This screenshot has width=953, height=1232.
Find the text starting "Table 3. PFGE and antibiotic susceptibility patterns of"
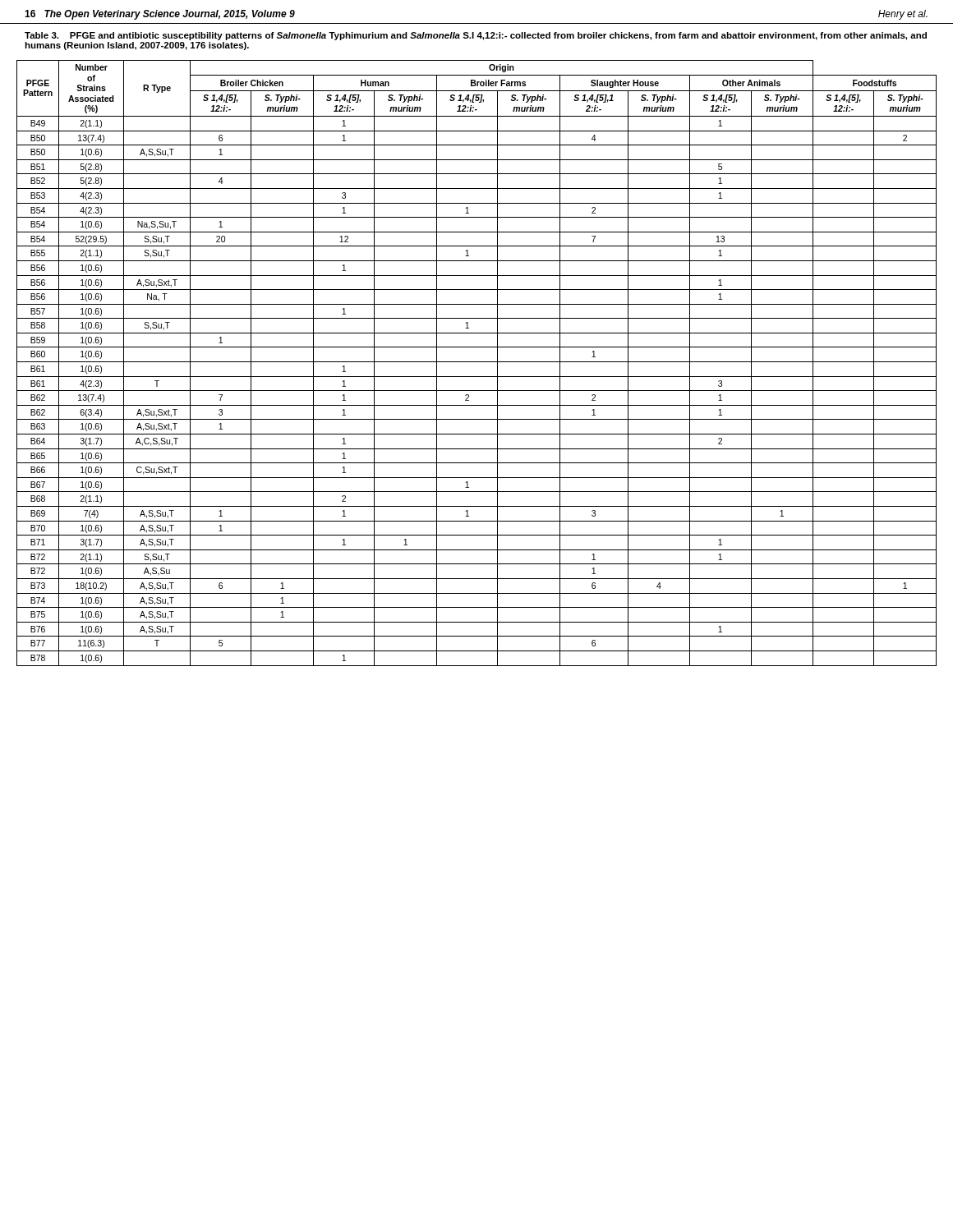click(476, 40)
